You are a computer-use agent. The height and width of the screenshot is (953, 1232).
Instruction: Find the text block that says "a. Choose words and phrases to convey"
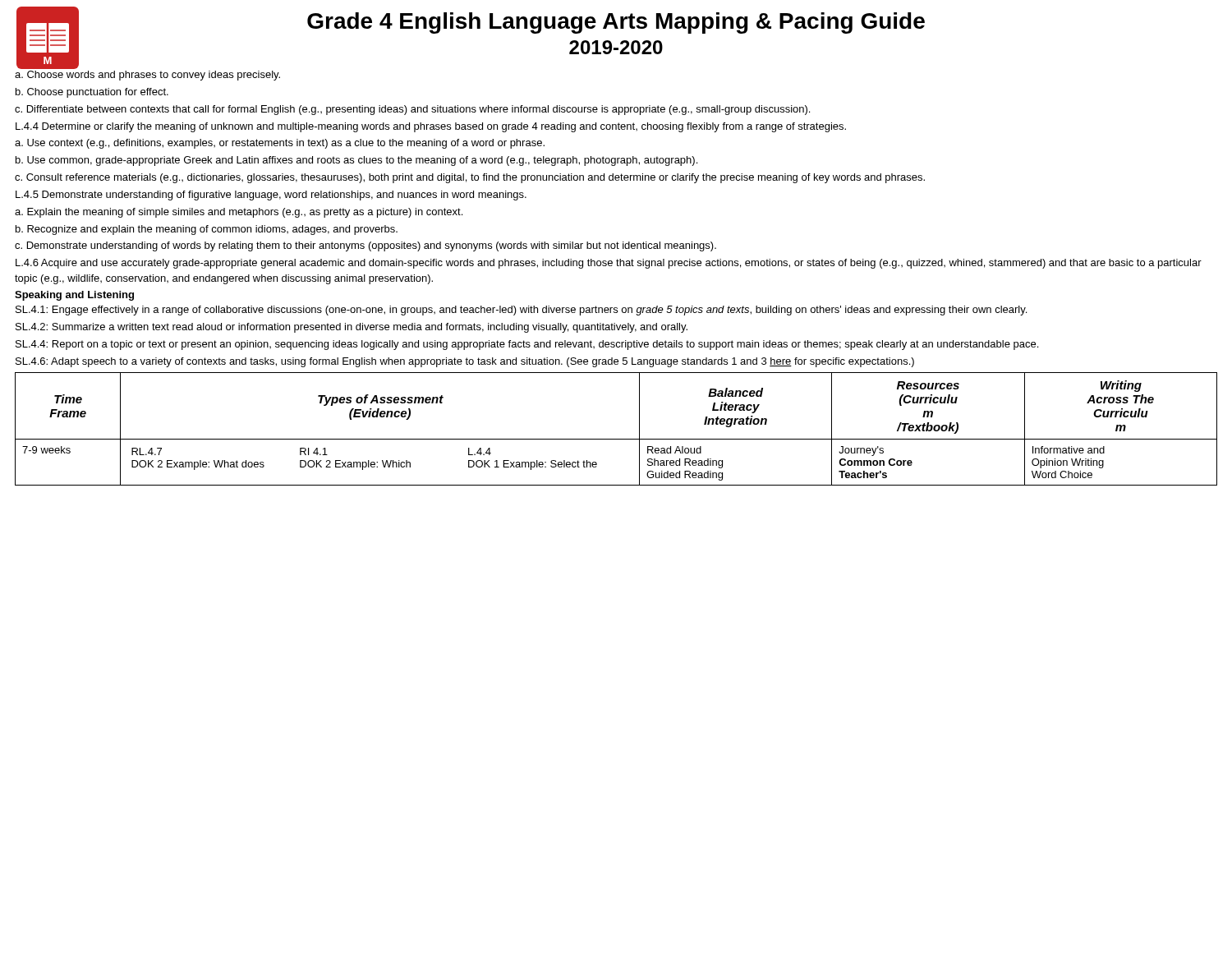(x=616, y=177)
